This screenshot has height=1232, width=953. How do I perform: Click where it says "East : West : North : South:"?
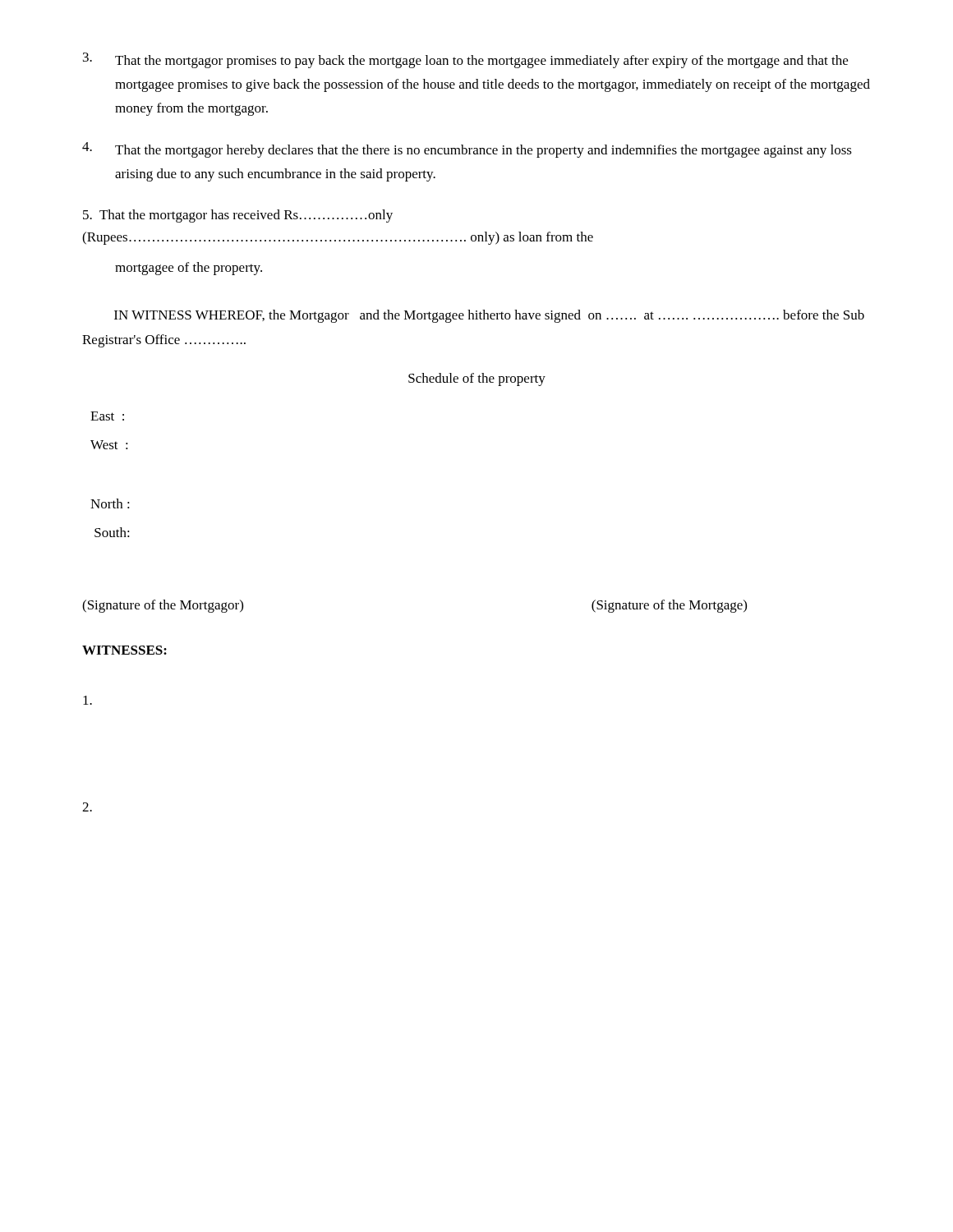click(107, 416)
